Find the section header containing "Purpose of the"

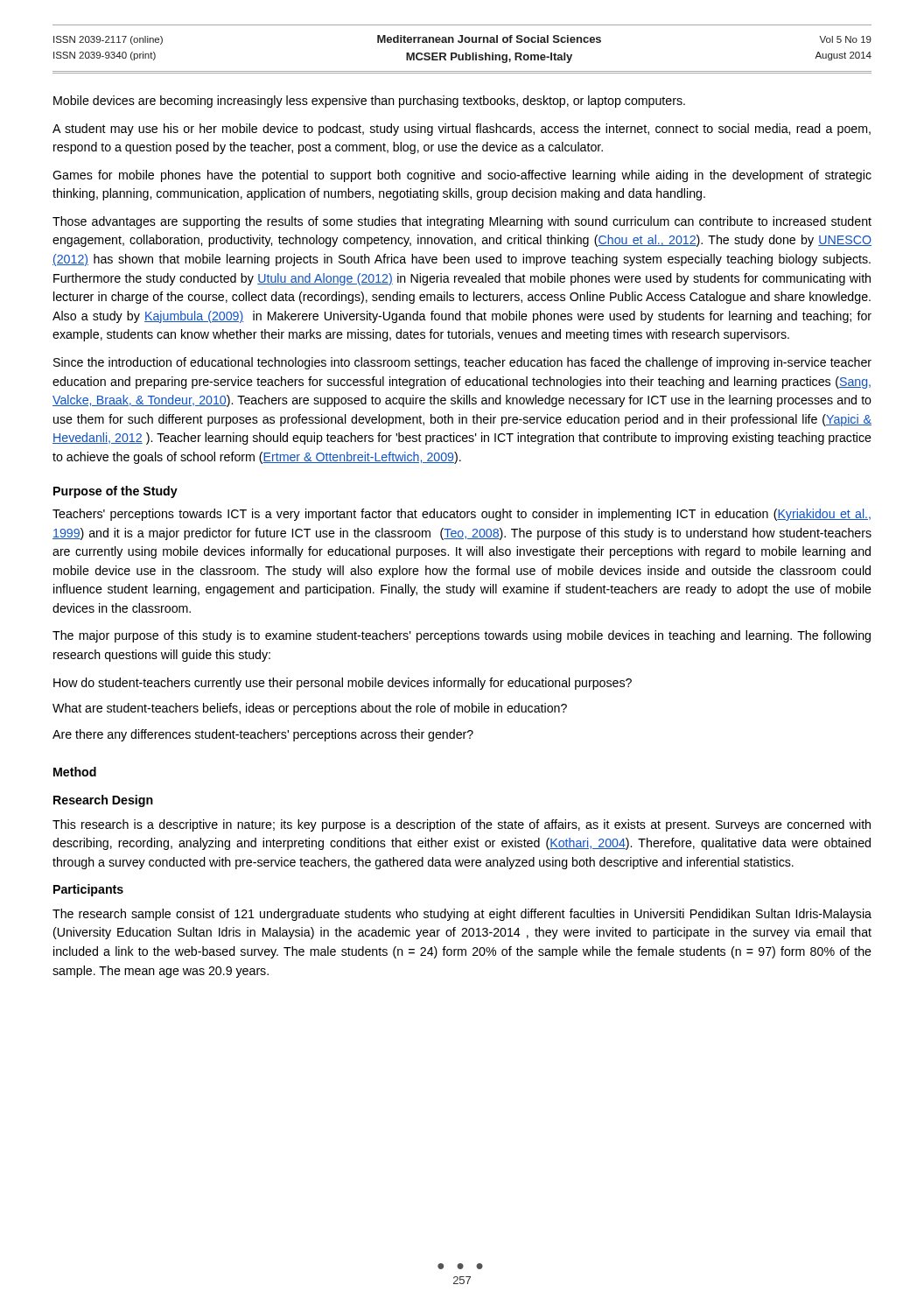point(116,492)
